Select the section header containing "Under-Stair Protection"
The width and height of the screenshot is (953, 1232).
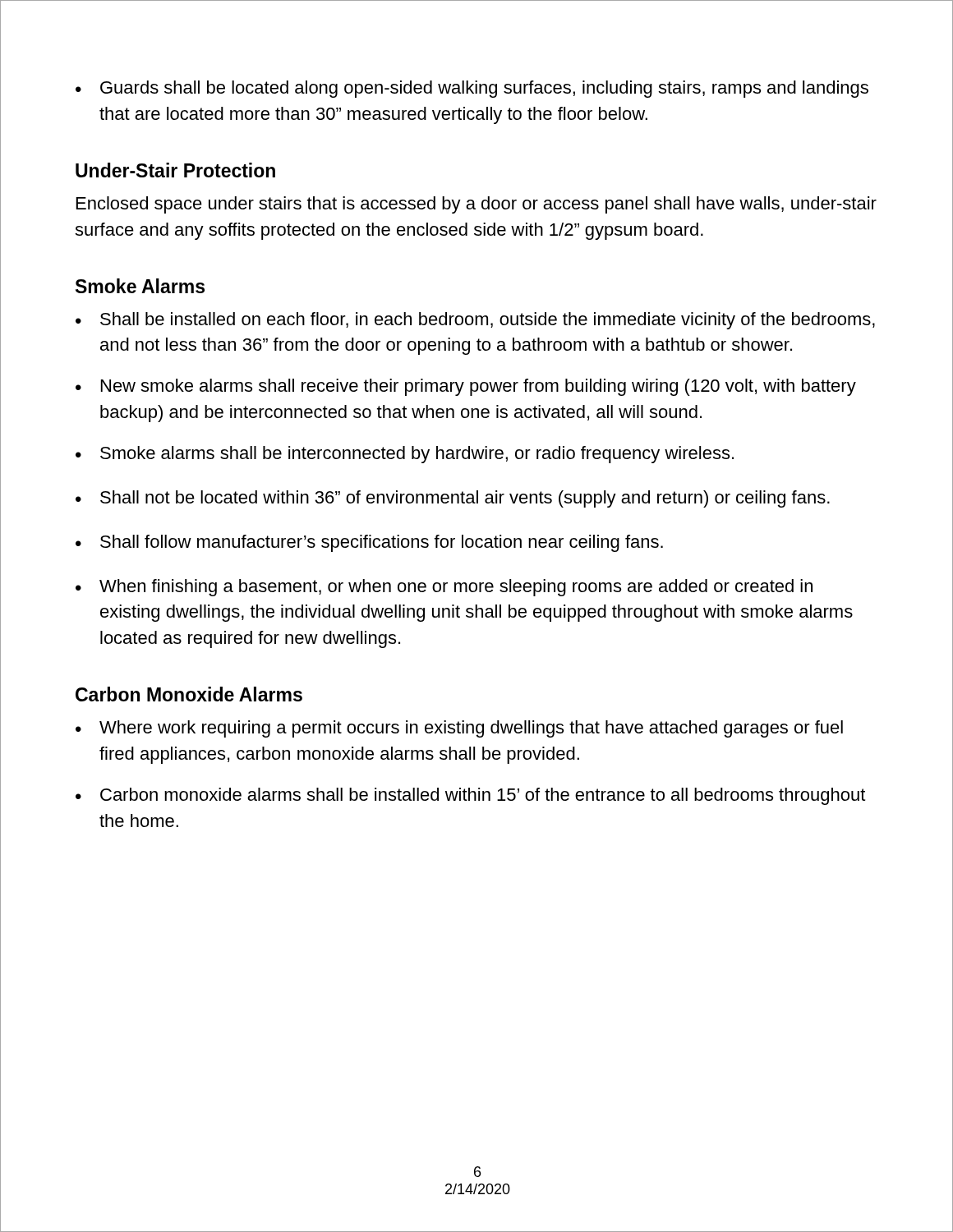176,171
